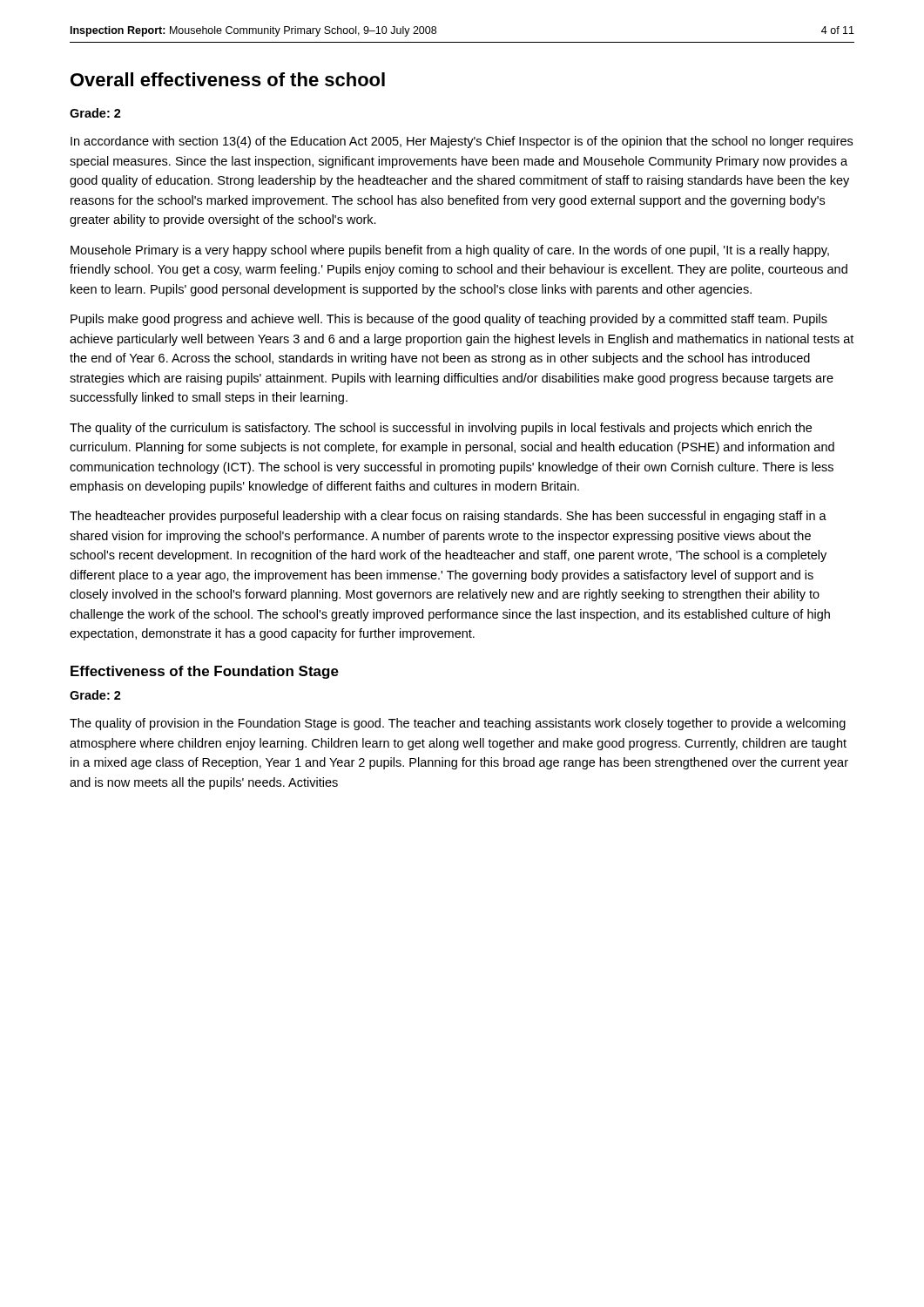Find the block on this page that starts "The quality of provision in"
The height and width of the screenshot is (1307, 924).
[462, 753]
